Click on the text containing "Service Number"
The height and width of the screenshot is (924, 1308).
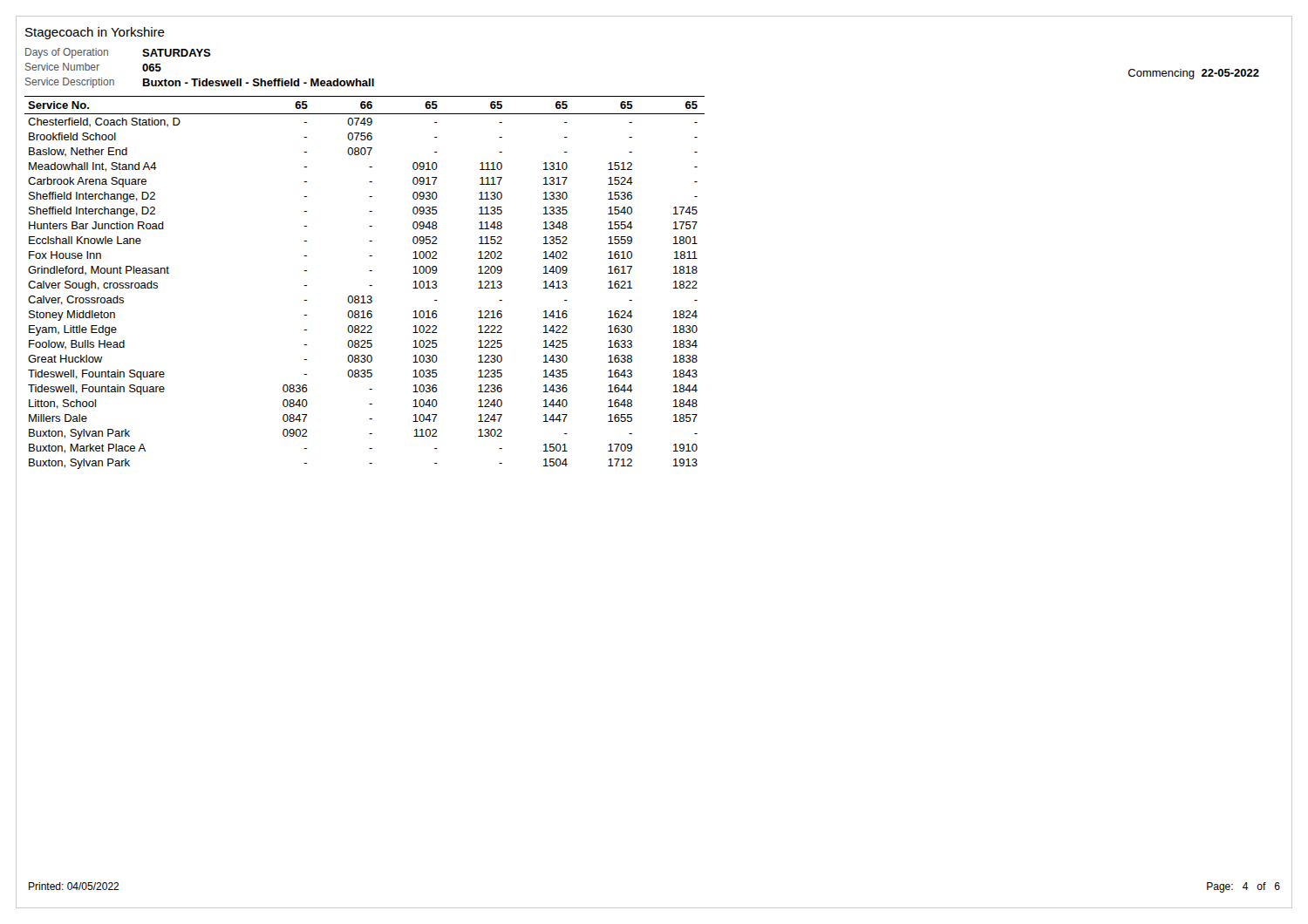click(62, 67)
